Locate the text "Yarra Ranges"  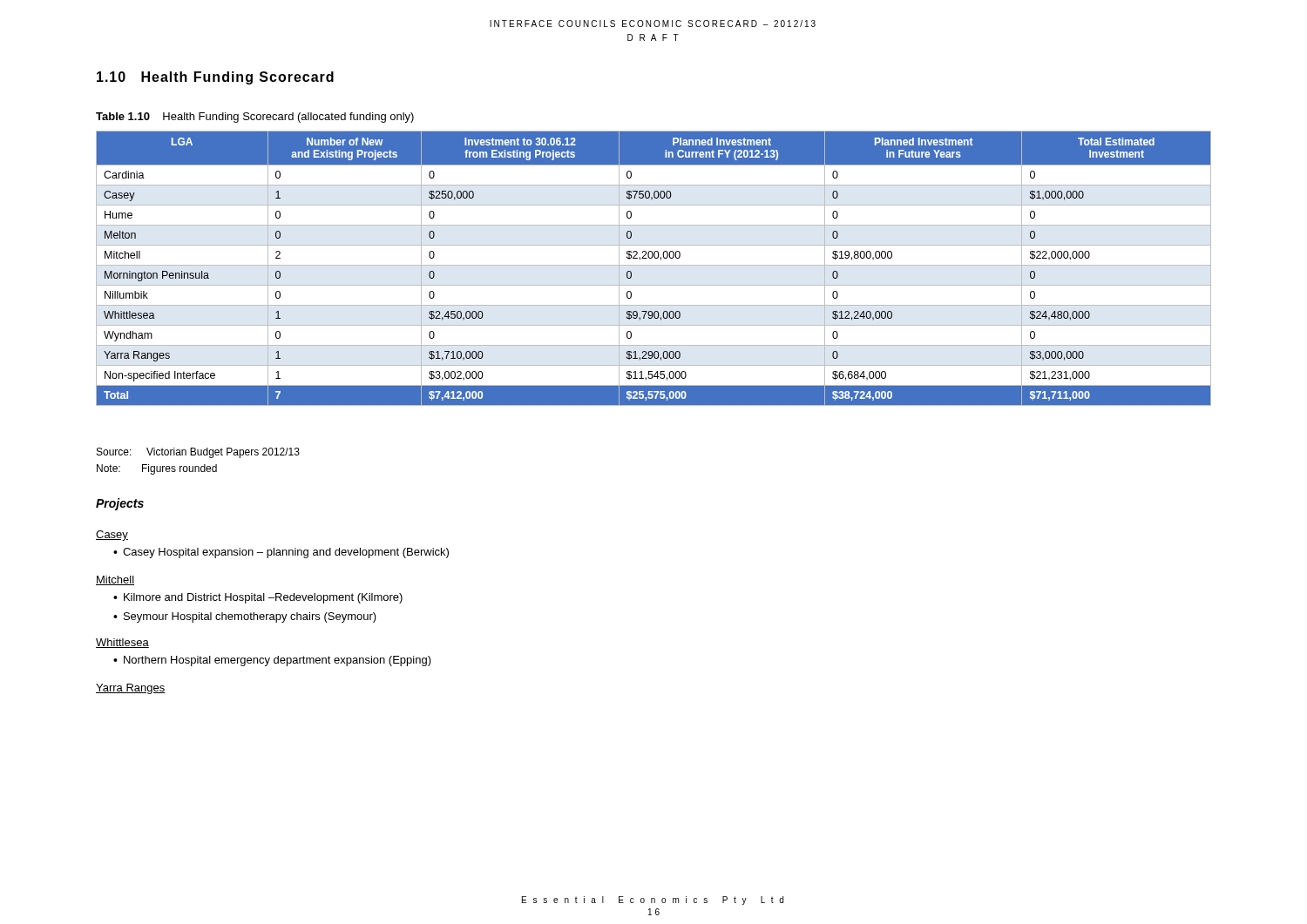pos(130,688)
